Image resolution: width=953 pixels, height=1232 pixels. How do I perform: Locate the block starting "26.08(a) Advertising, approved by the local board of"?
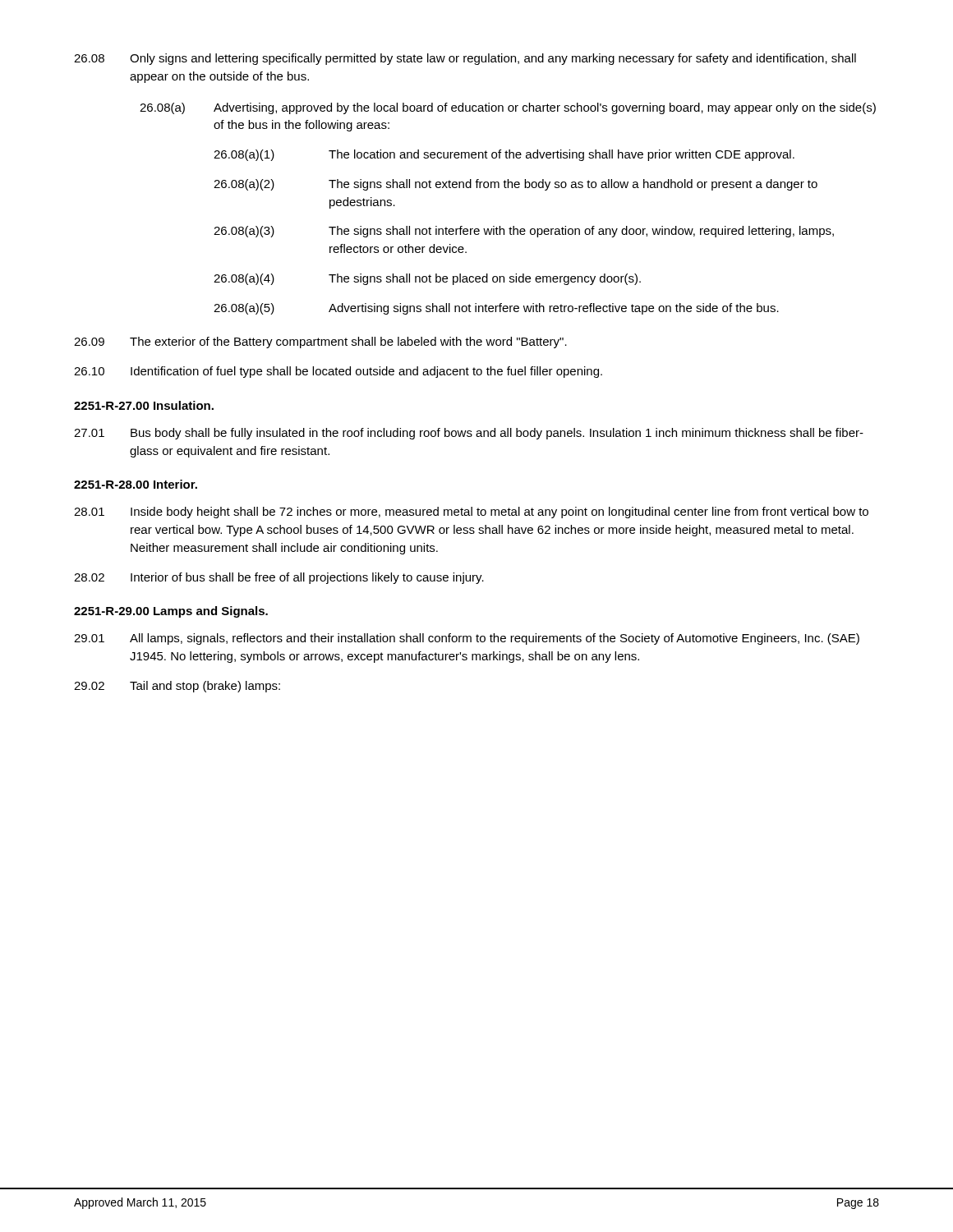509,116
